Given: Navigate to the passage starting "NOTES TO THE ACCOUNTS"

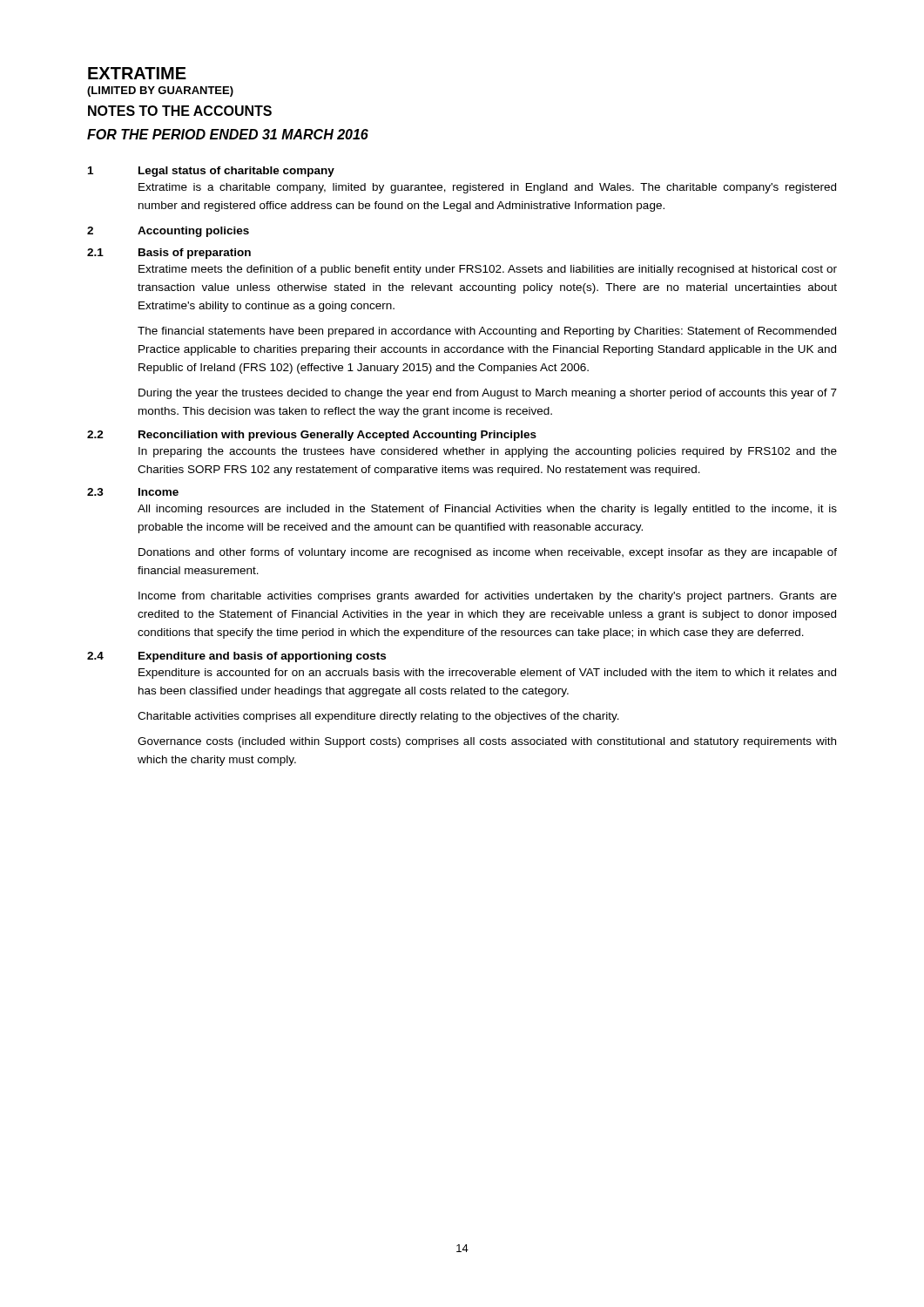Looking at the screenshot, I should coord(180,111).
